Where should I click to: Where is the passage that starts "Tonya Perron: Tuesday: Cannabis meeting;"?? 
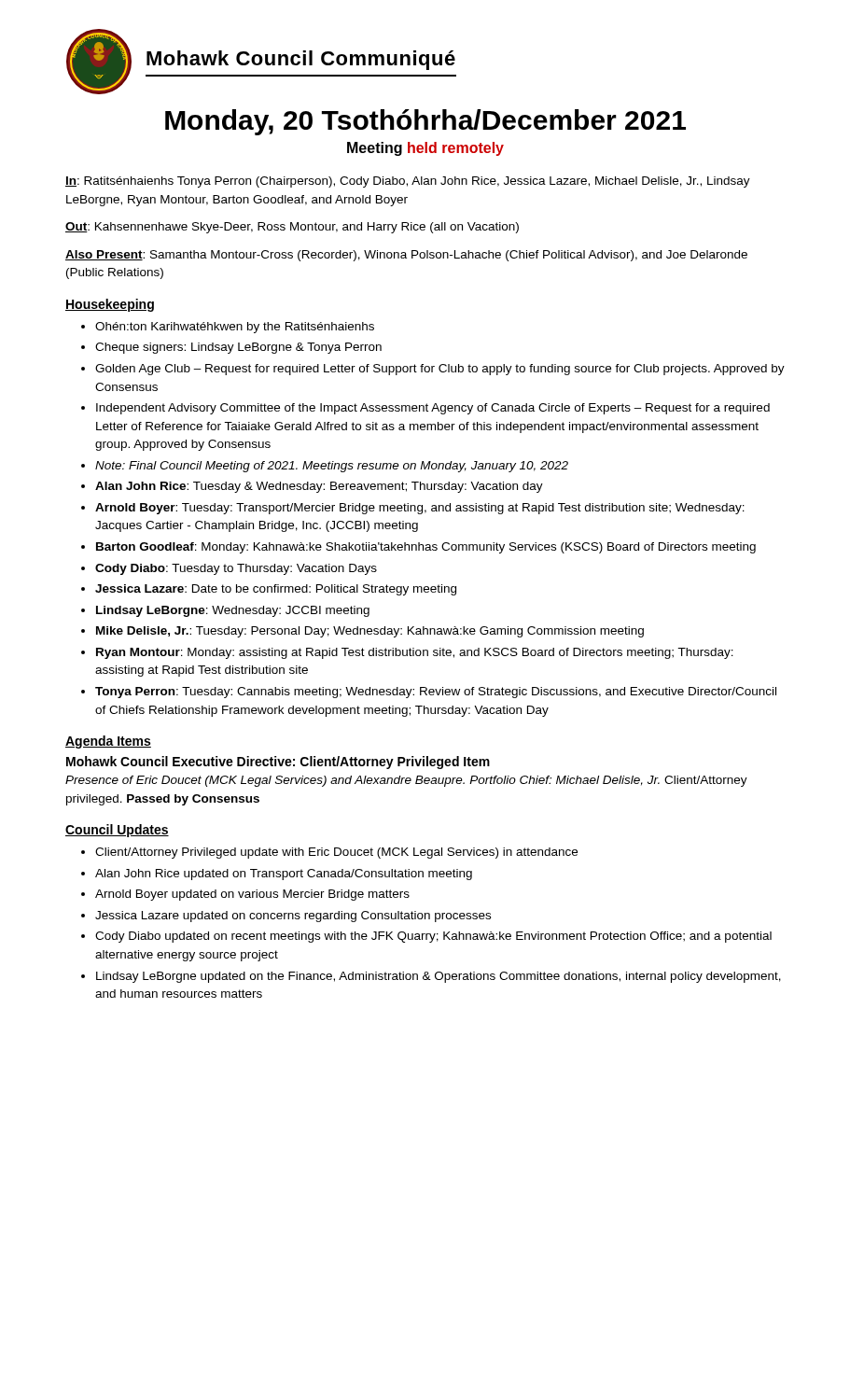point(436,700)
